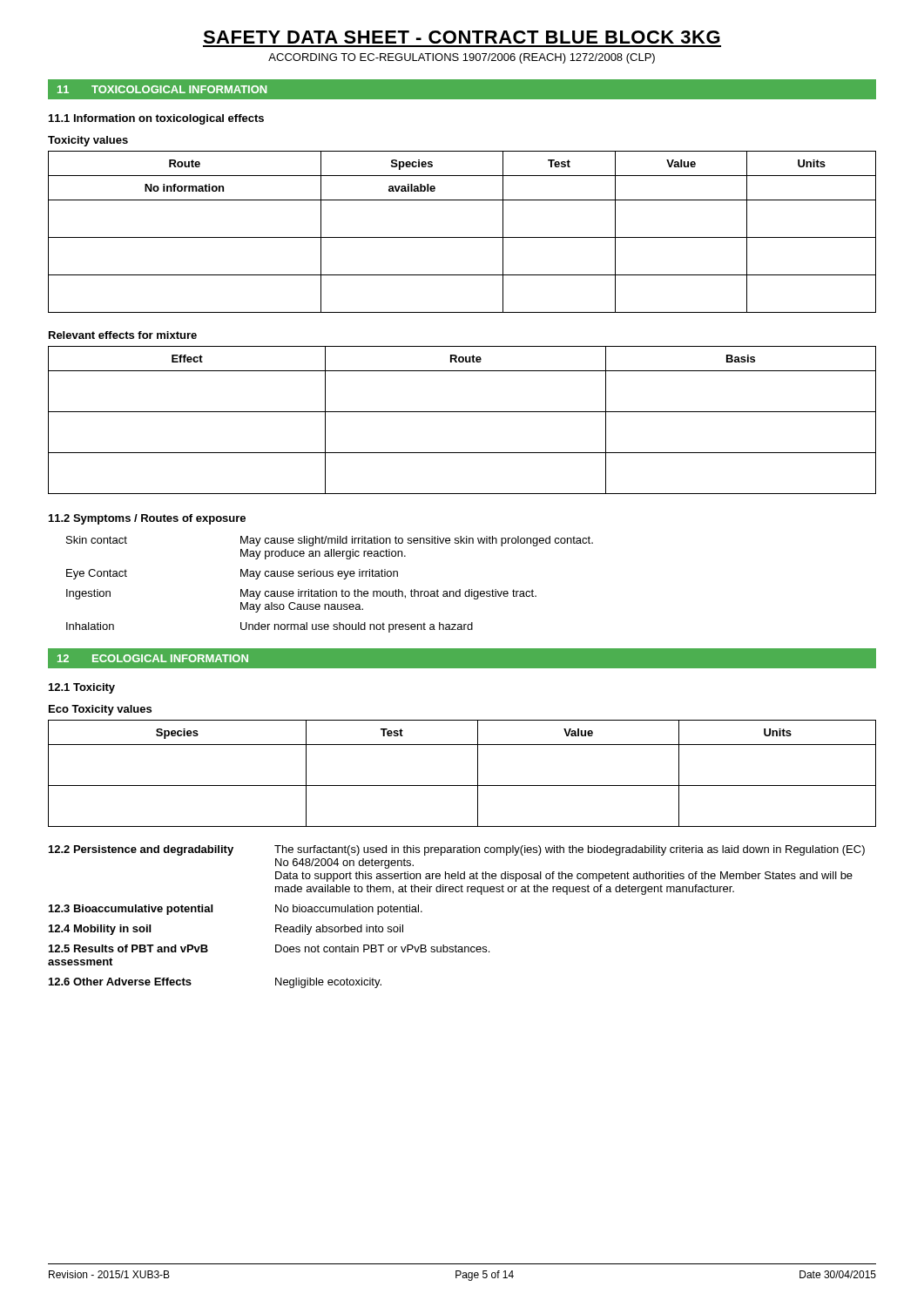Click where it says "Relevant effects for mixture"
924x1307 pixels.
(122, 335)
